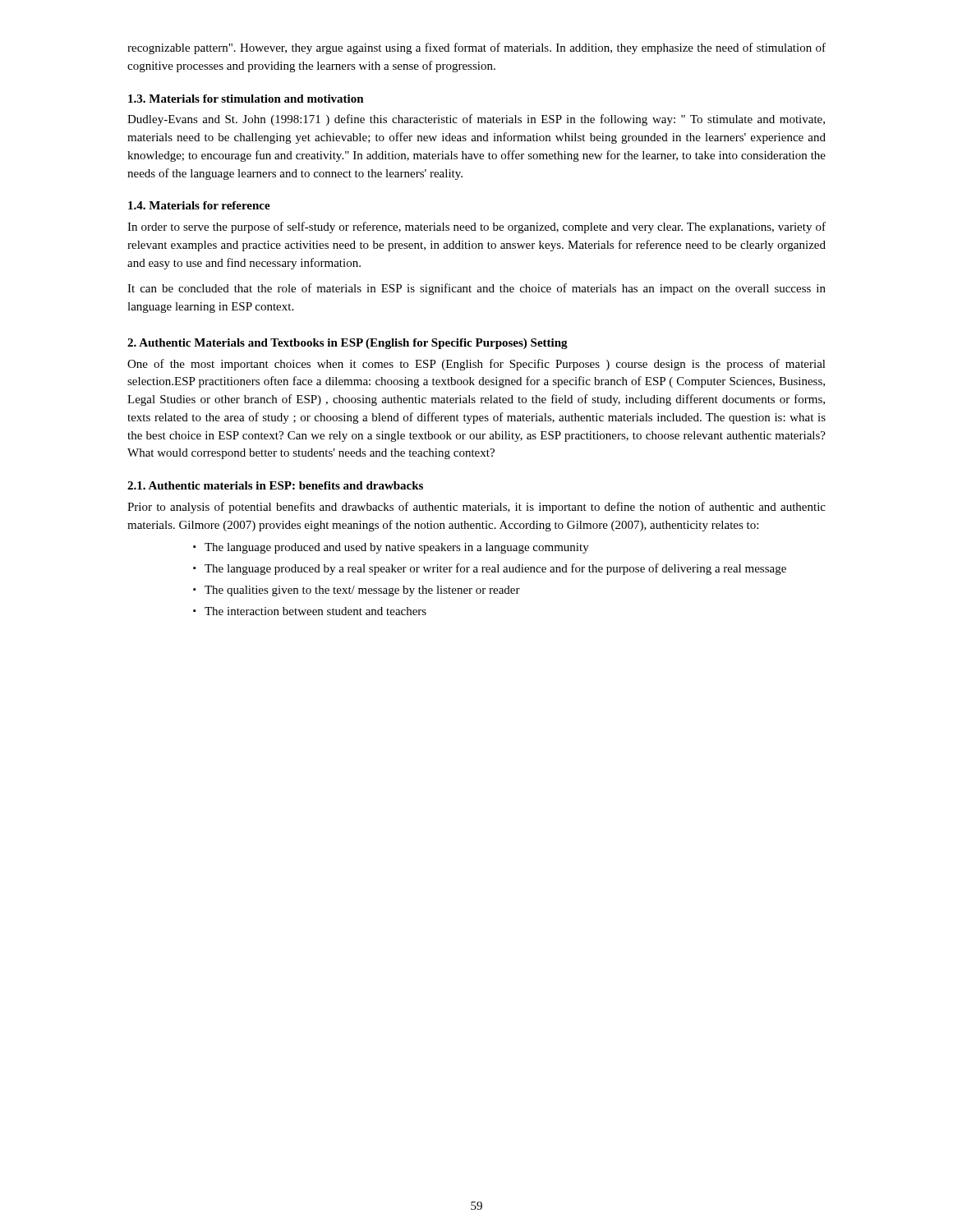Image resolution: width=953 pixels, height=1232 pixels.
Task: Point to the block starting "Dudley-Evans and St. John (1998:171 )"
Action: pos(476,147)
